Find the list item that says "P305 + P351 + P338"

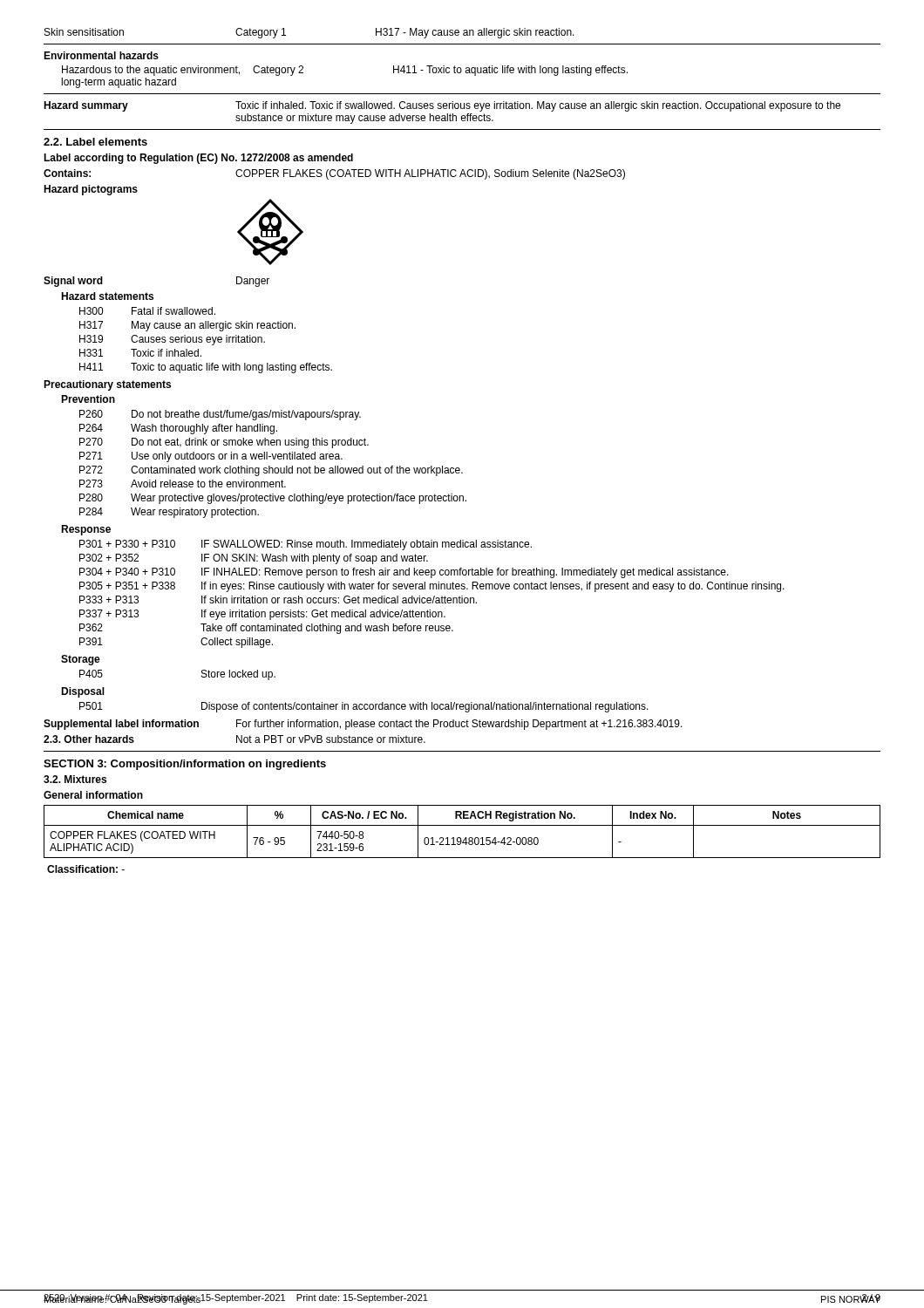click(479, 586)
